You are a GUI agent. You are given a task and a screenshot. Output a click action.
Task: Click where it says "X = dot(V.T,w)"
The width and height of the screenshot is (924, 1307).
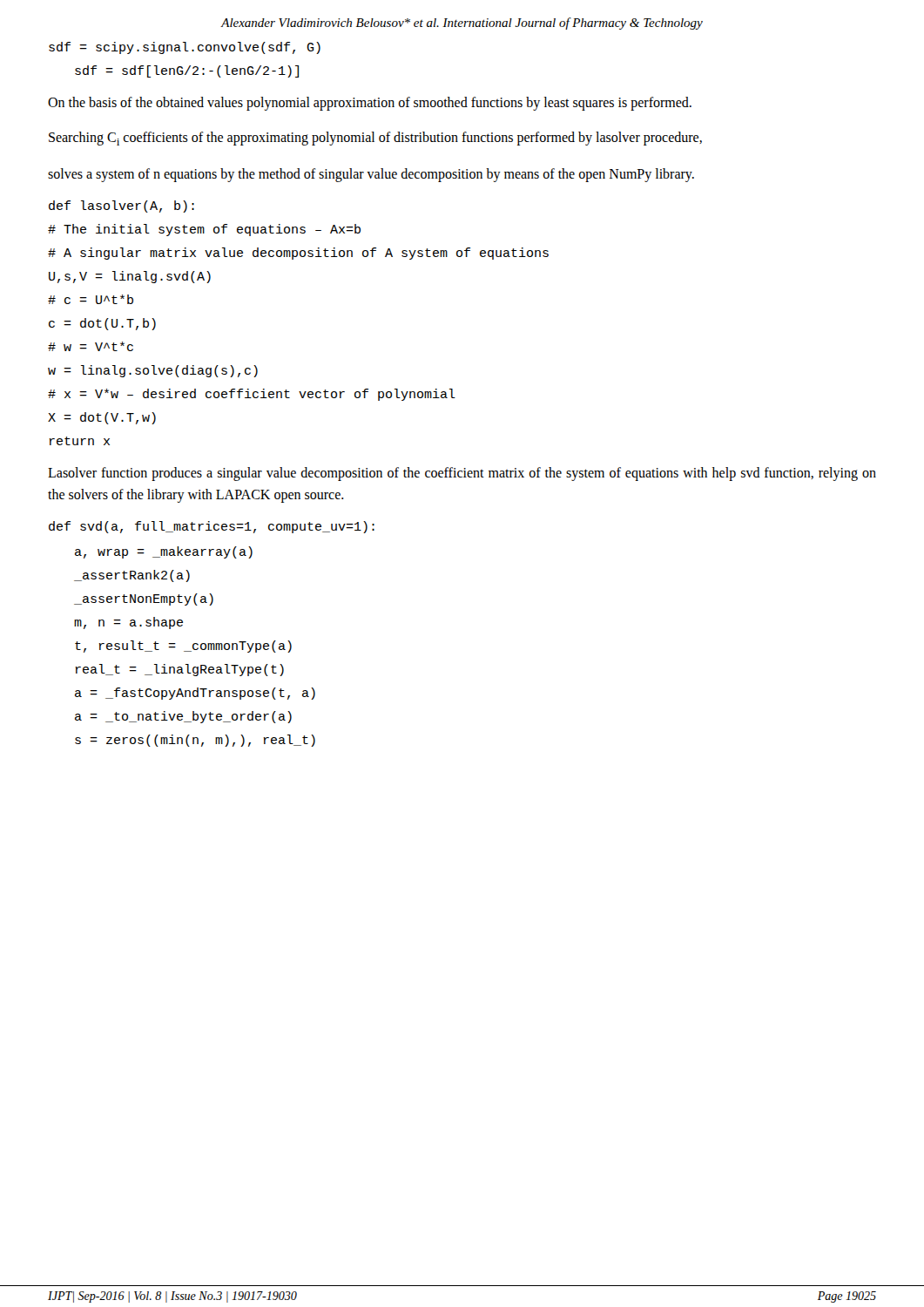[103, 418]
